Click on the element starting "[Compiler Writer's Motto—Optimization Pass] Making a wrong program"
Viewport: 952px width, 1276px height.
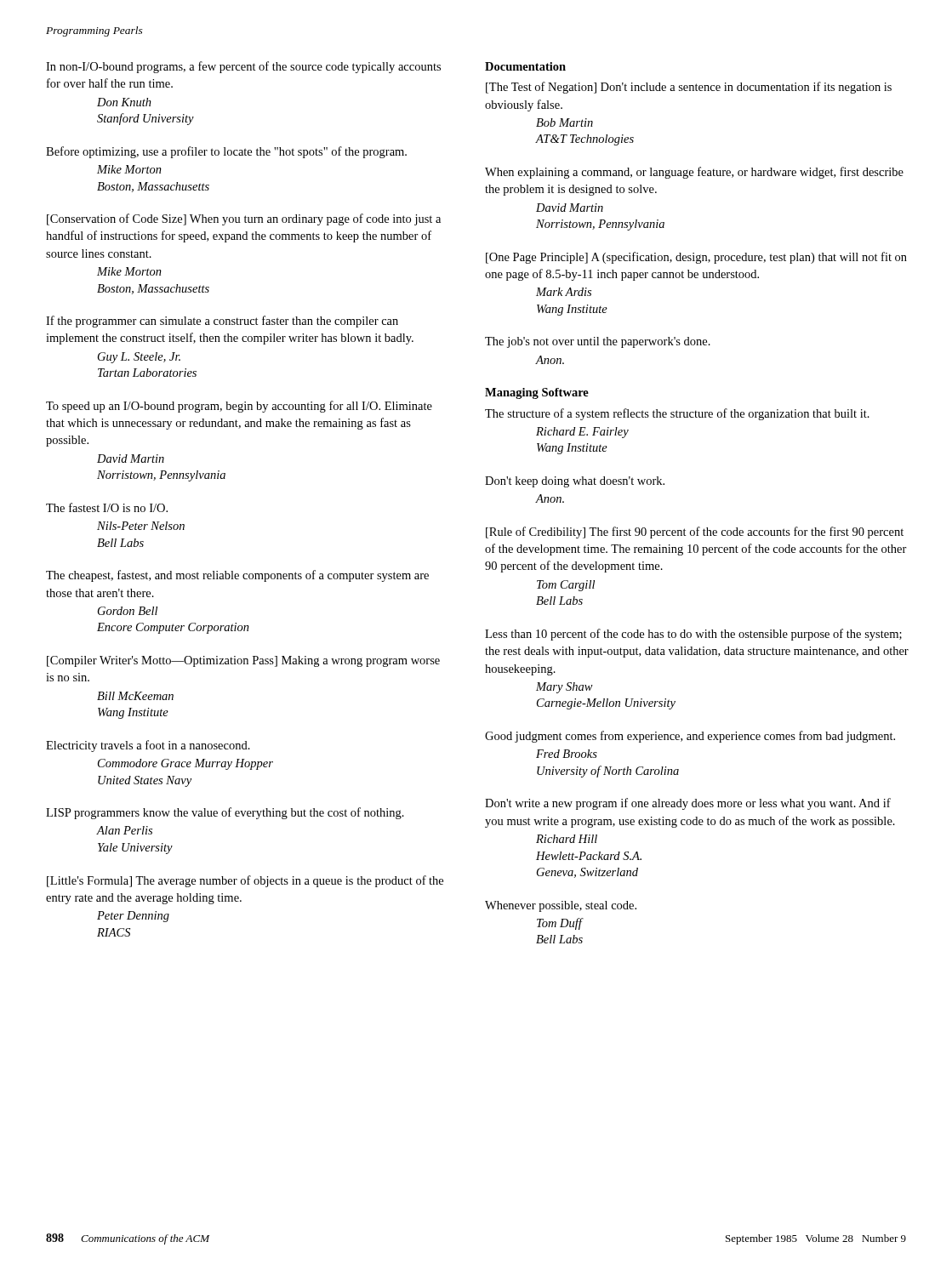point(243,661)
